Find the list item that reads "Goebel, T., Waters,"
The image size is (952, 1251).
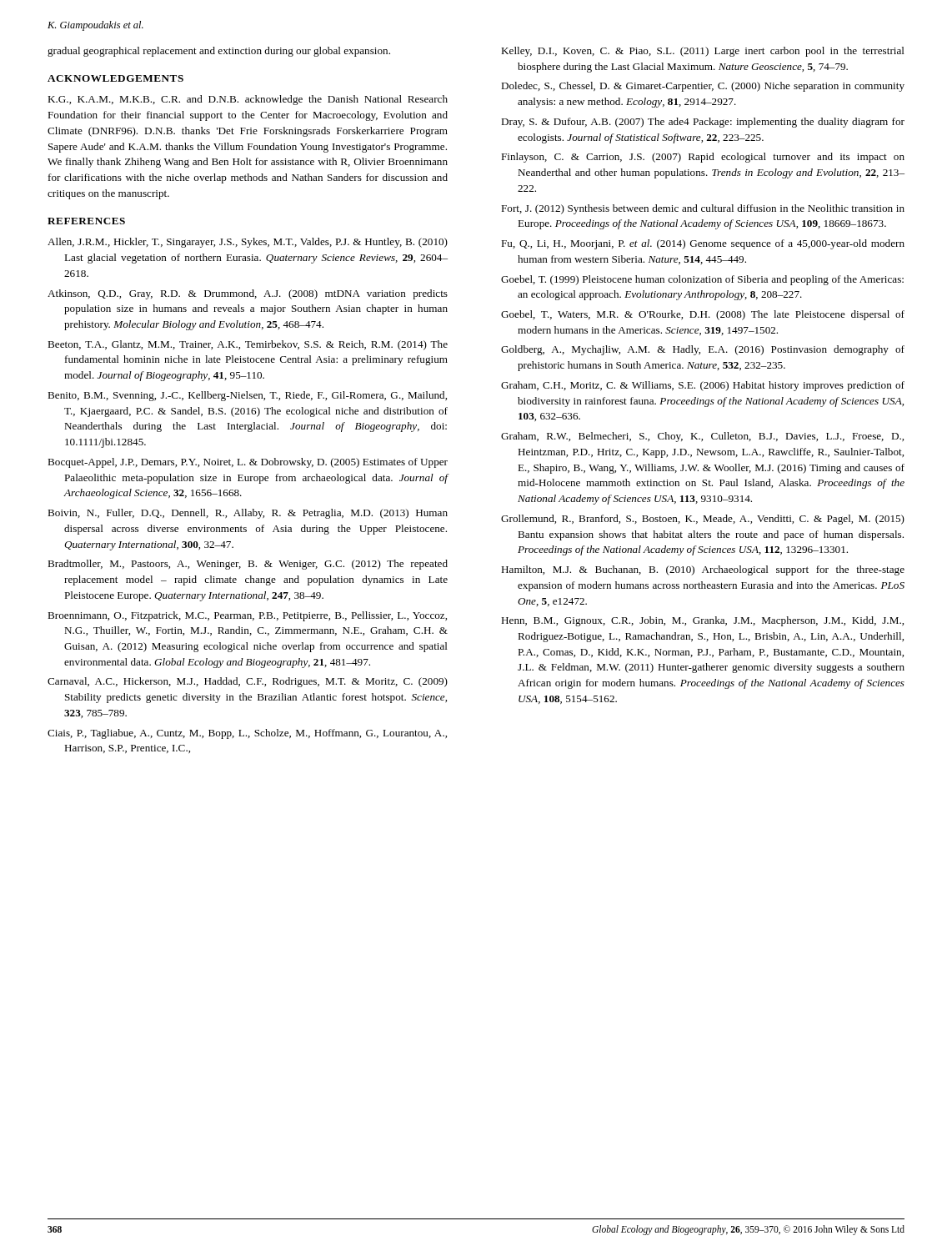(703, 322)
